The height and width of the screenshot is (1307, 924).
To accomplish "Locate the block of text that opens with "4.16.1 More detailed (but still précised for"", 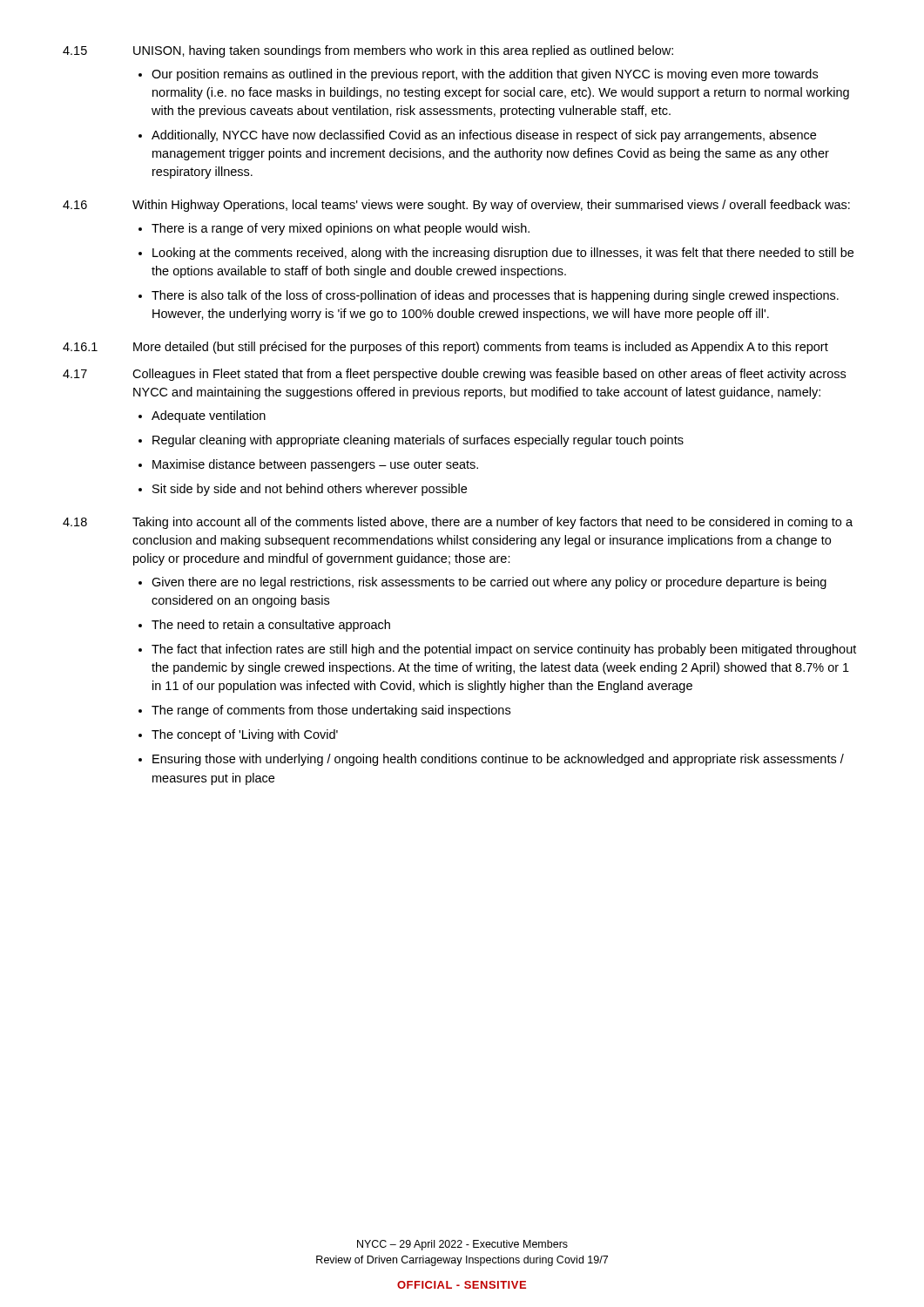I will 462,347.
